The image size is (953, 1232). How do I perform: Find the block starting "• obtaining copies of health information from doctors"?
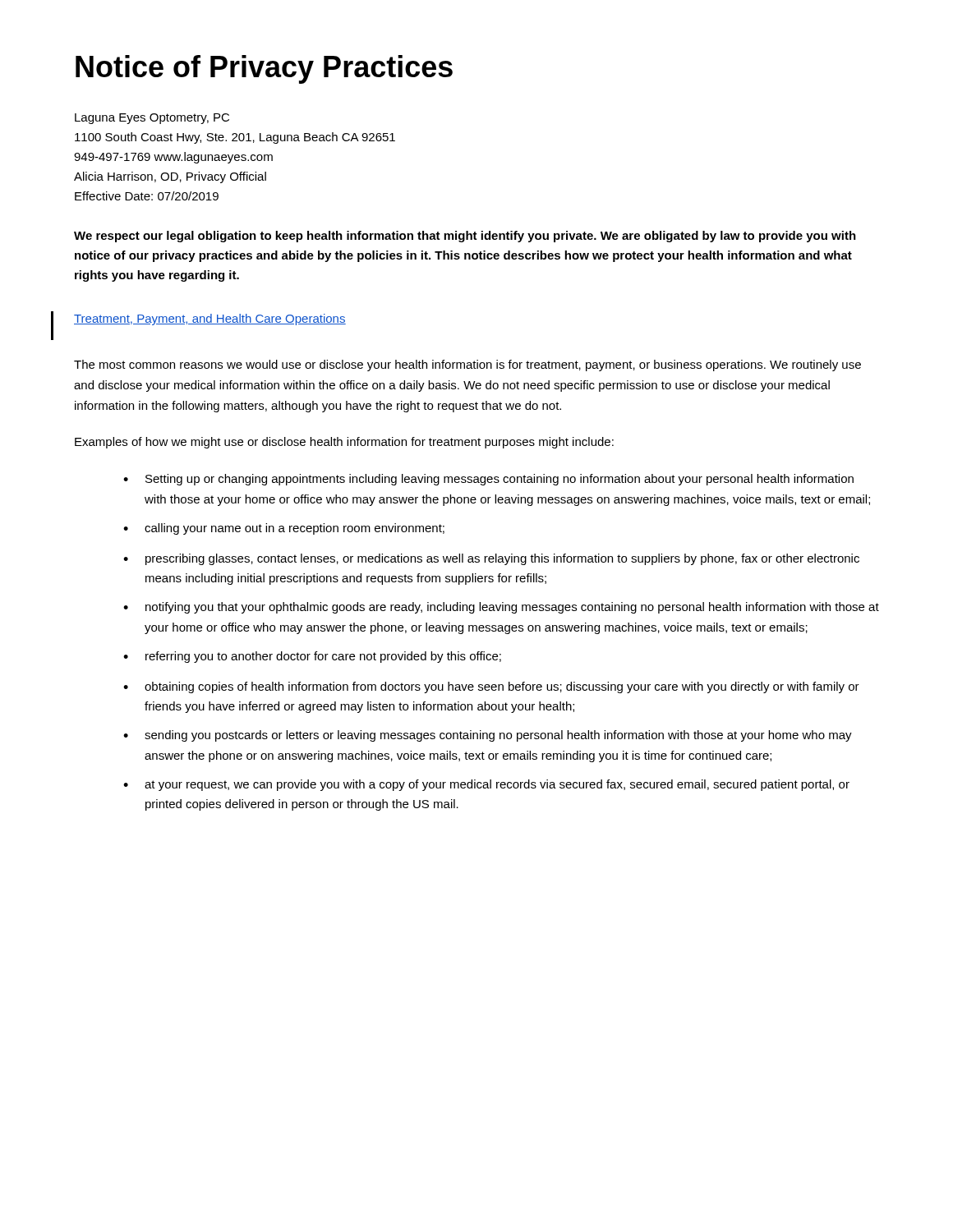point(501,697)
